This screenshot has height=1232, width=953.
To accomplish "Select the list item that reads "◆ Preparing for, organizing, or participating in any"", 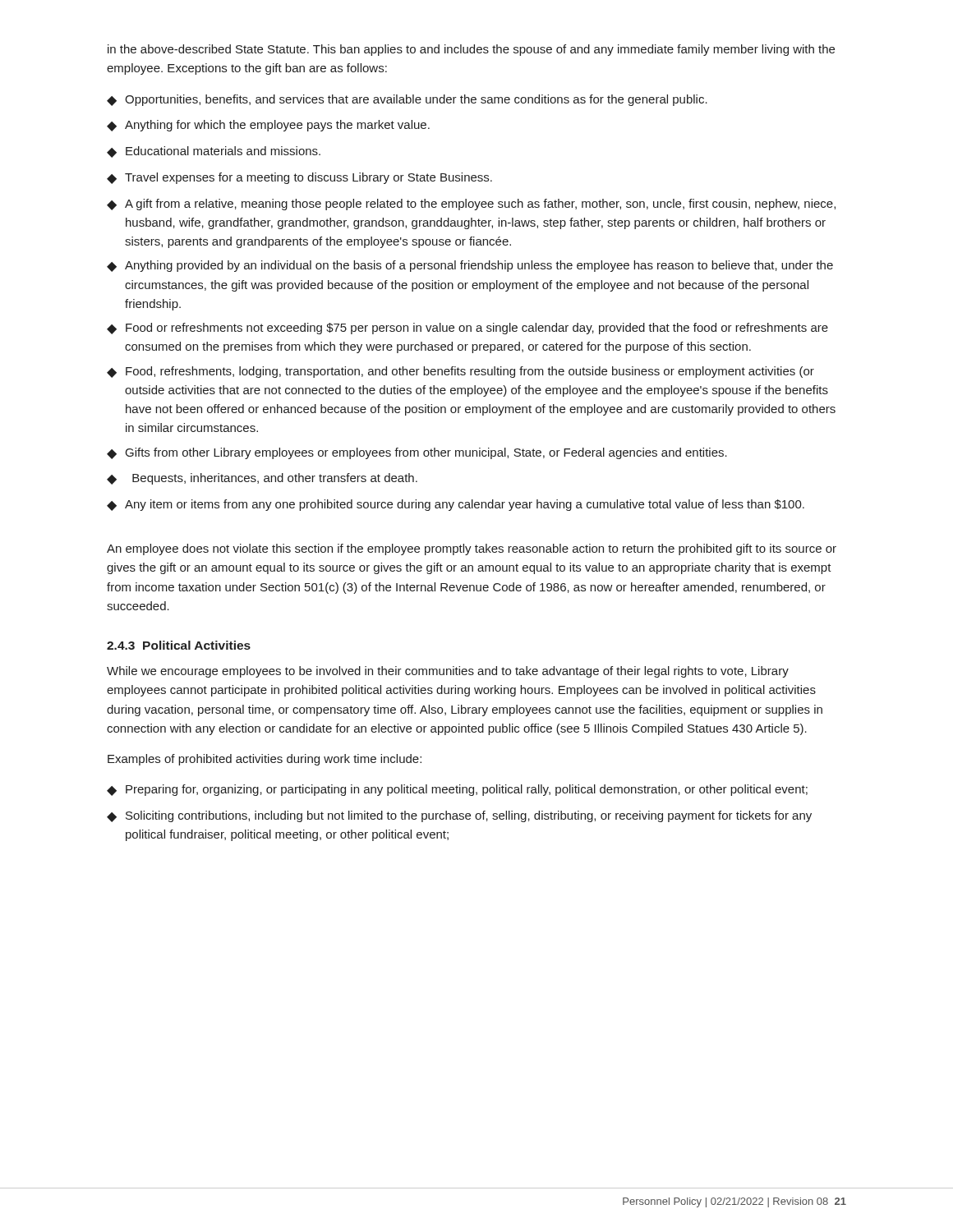I will click(x=476, y=790).
